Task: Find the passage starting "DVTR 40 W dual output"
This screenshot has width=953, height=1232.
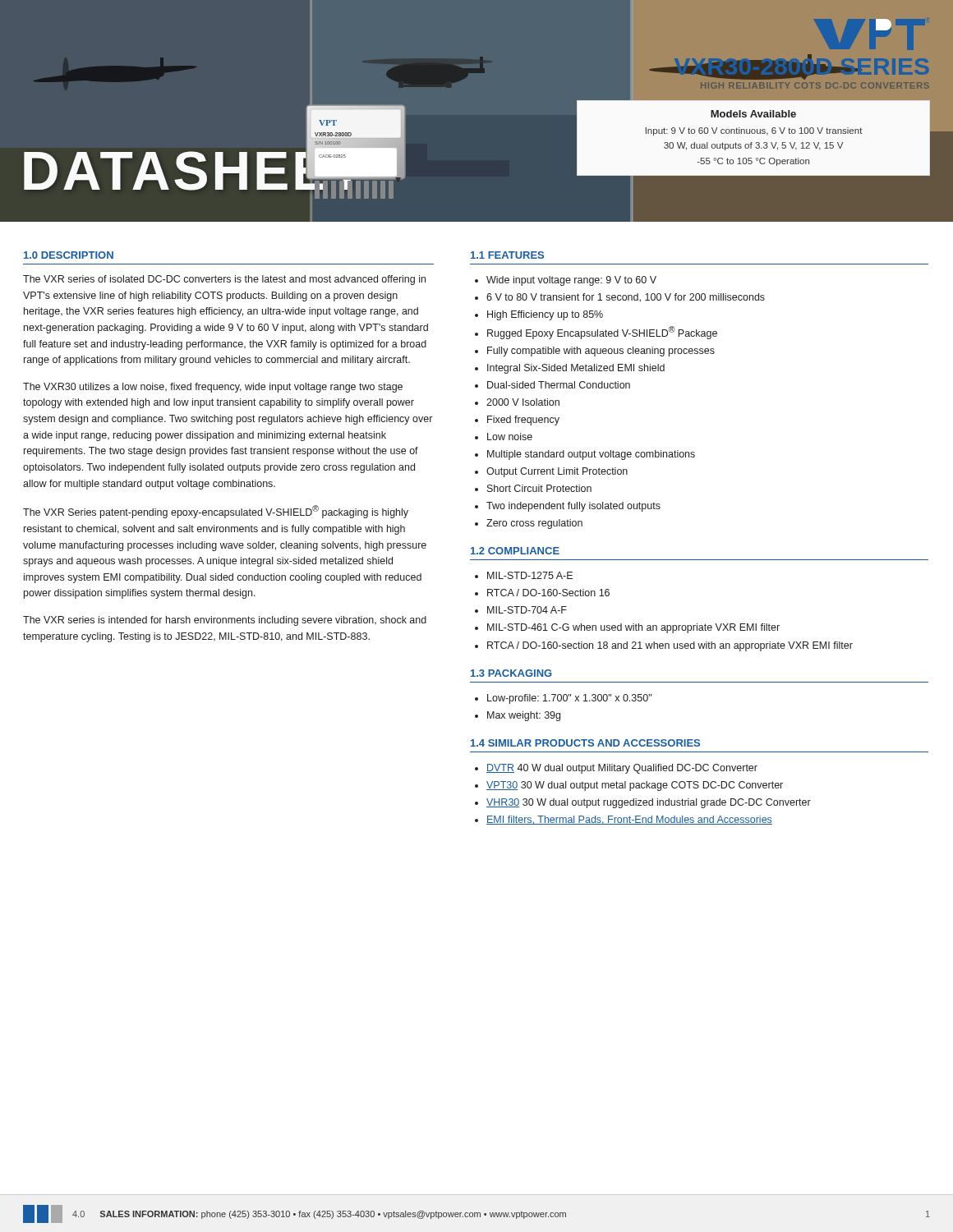Action: point(622,768)
